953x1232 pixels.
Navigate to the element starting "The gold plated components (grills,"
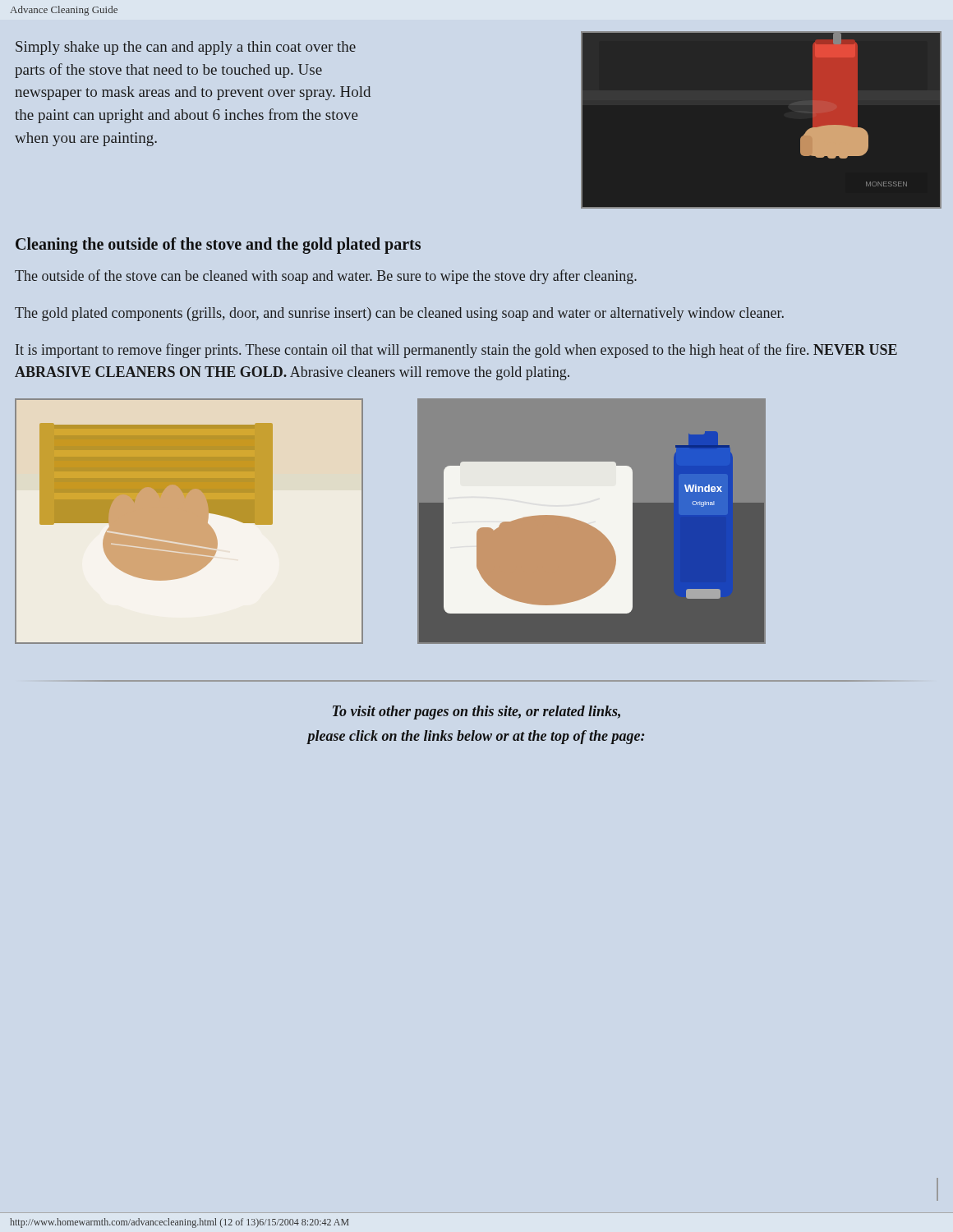(400, 313)
